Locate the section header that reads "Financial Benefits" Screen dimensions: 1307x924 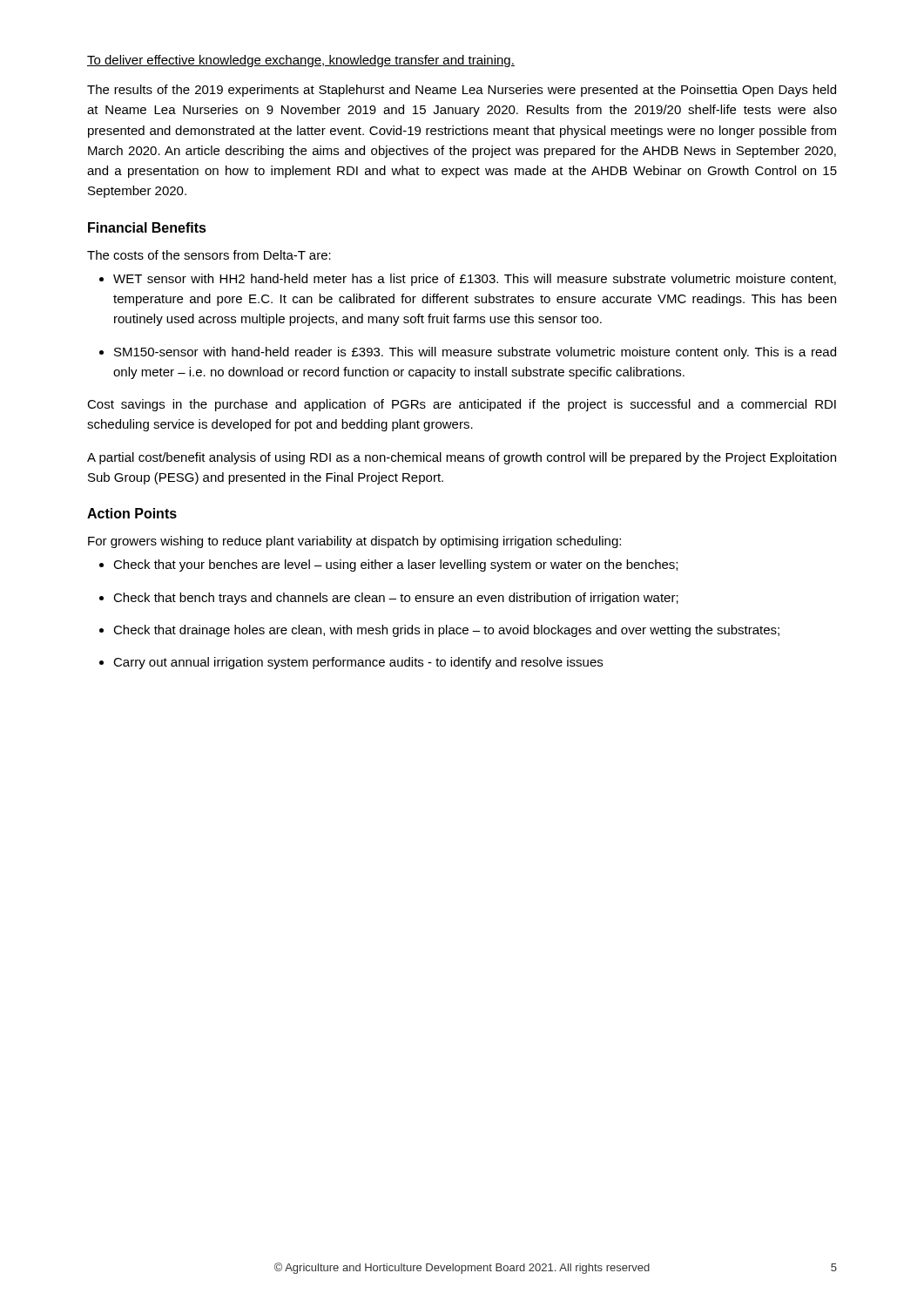point(147,227)
